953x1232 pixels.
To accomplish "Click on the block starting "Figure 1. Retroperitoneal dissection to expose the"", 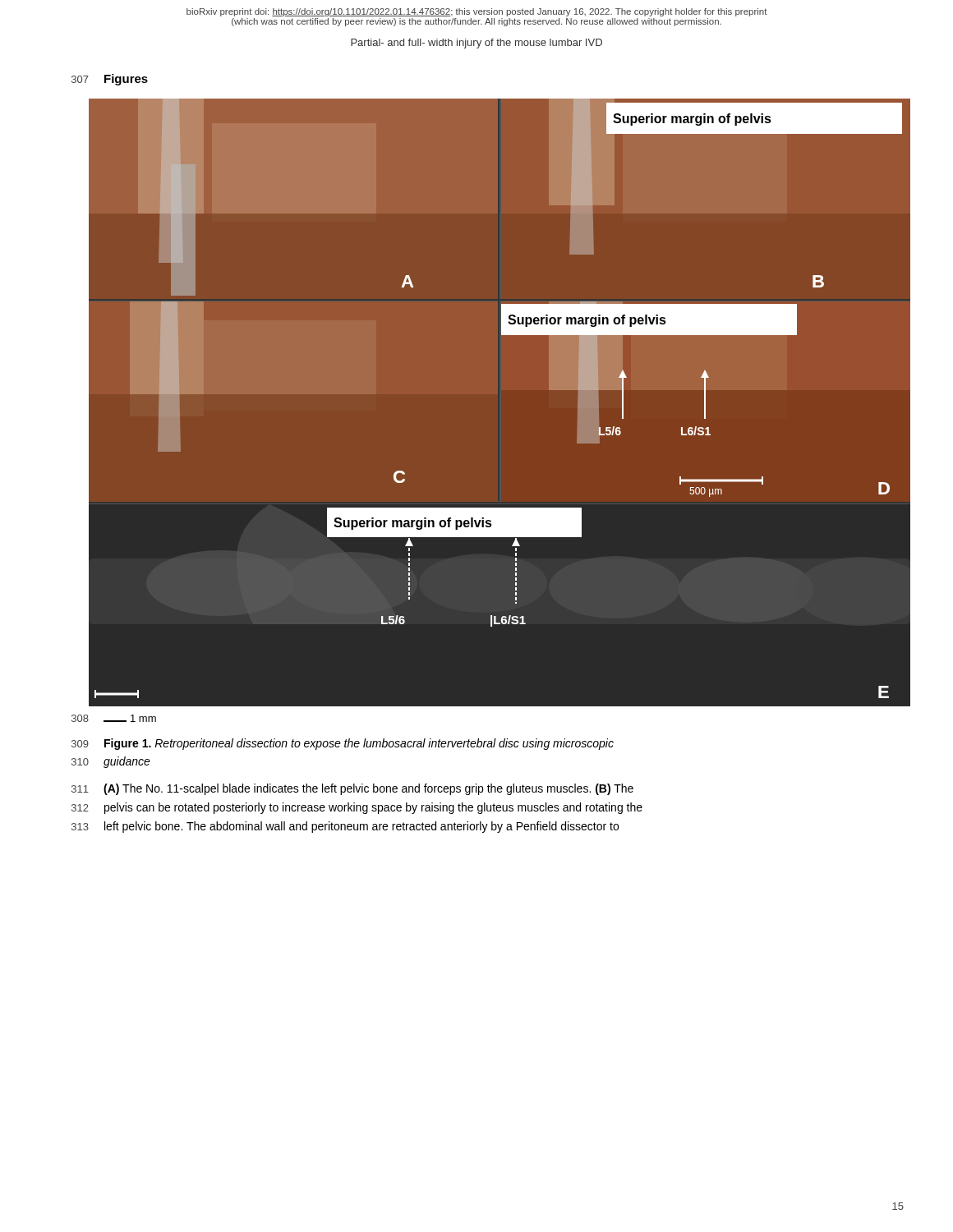I will tap(359, 743).
